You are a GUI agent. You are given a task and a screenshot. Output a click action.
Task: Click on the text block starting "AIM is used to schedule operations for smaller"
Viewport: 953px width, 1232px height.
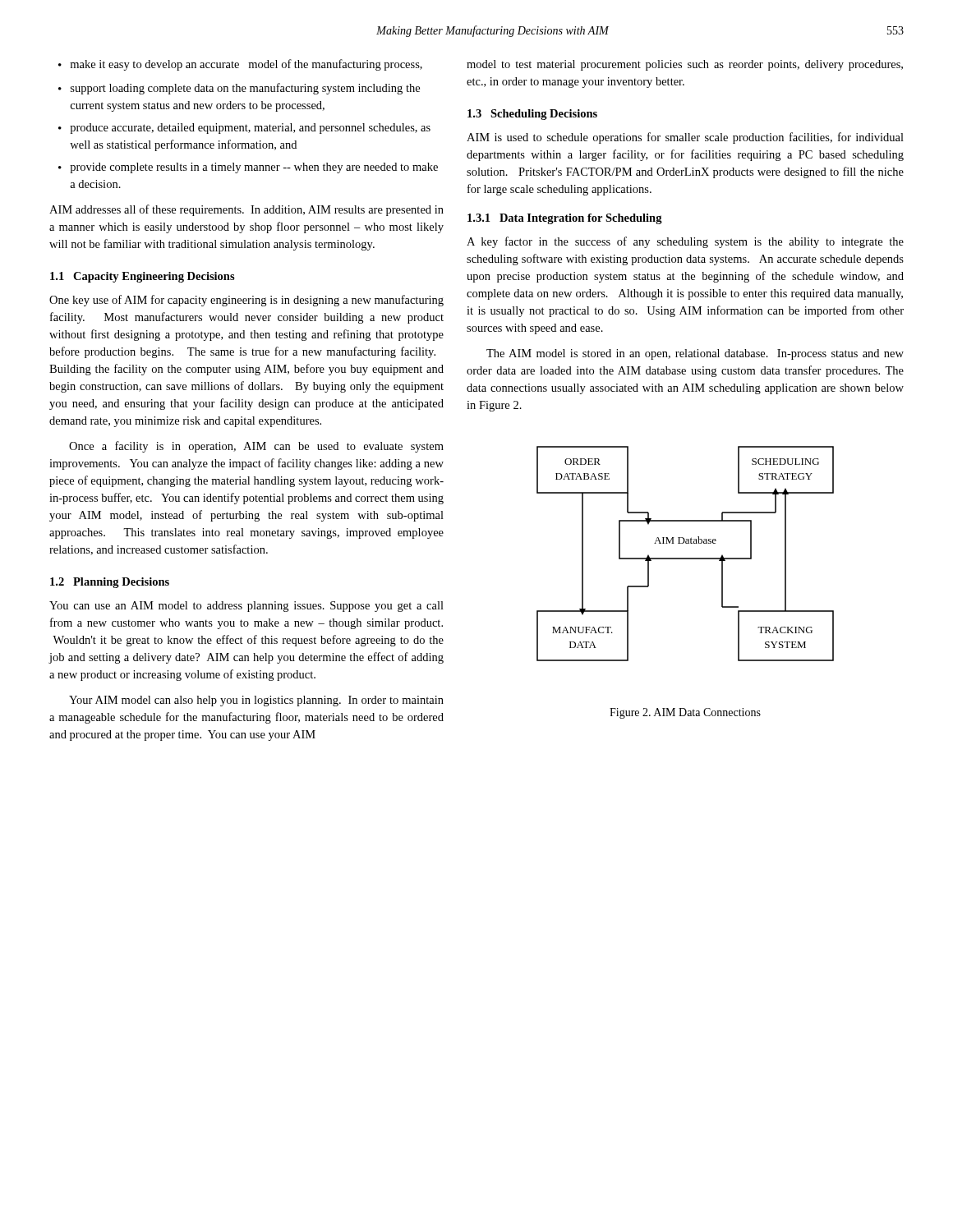[x=685, y=163]
